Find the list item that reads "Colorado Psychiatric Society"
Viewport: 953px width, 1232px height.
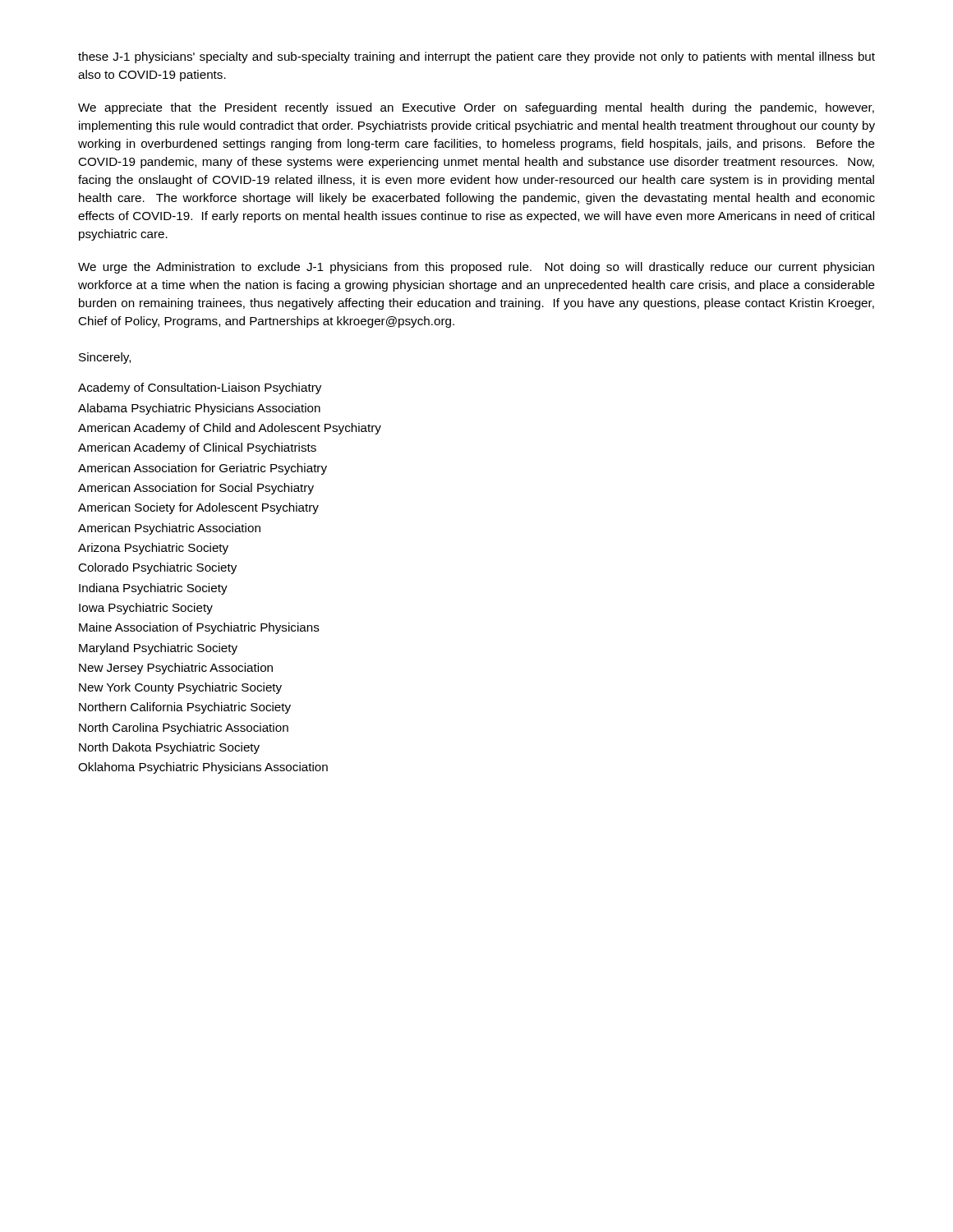[157, 567]
